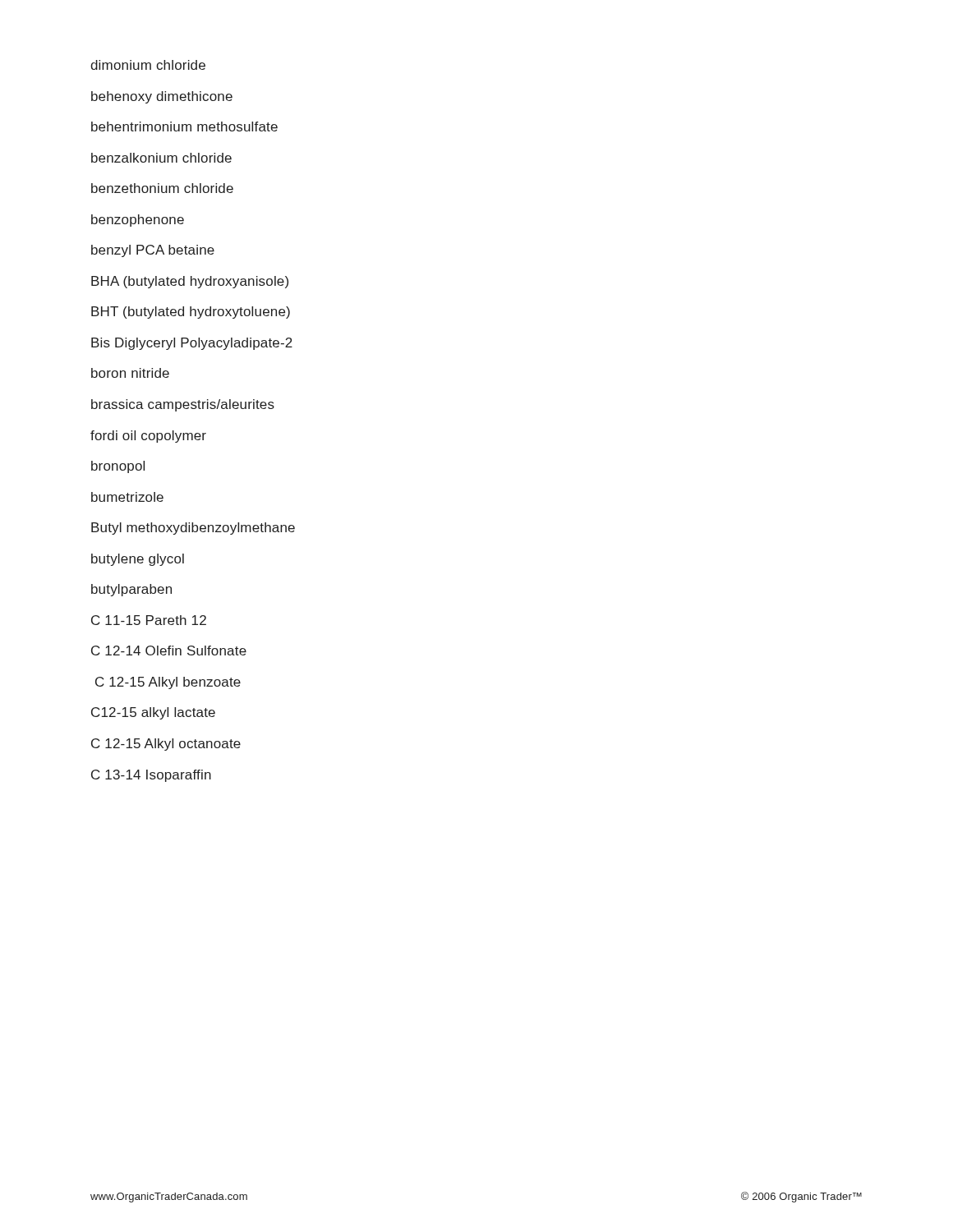Click on the region starting "benzethonium chloride"

pyautogui.click(x=162, y=189)
